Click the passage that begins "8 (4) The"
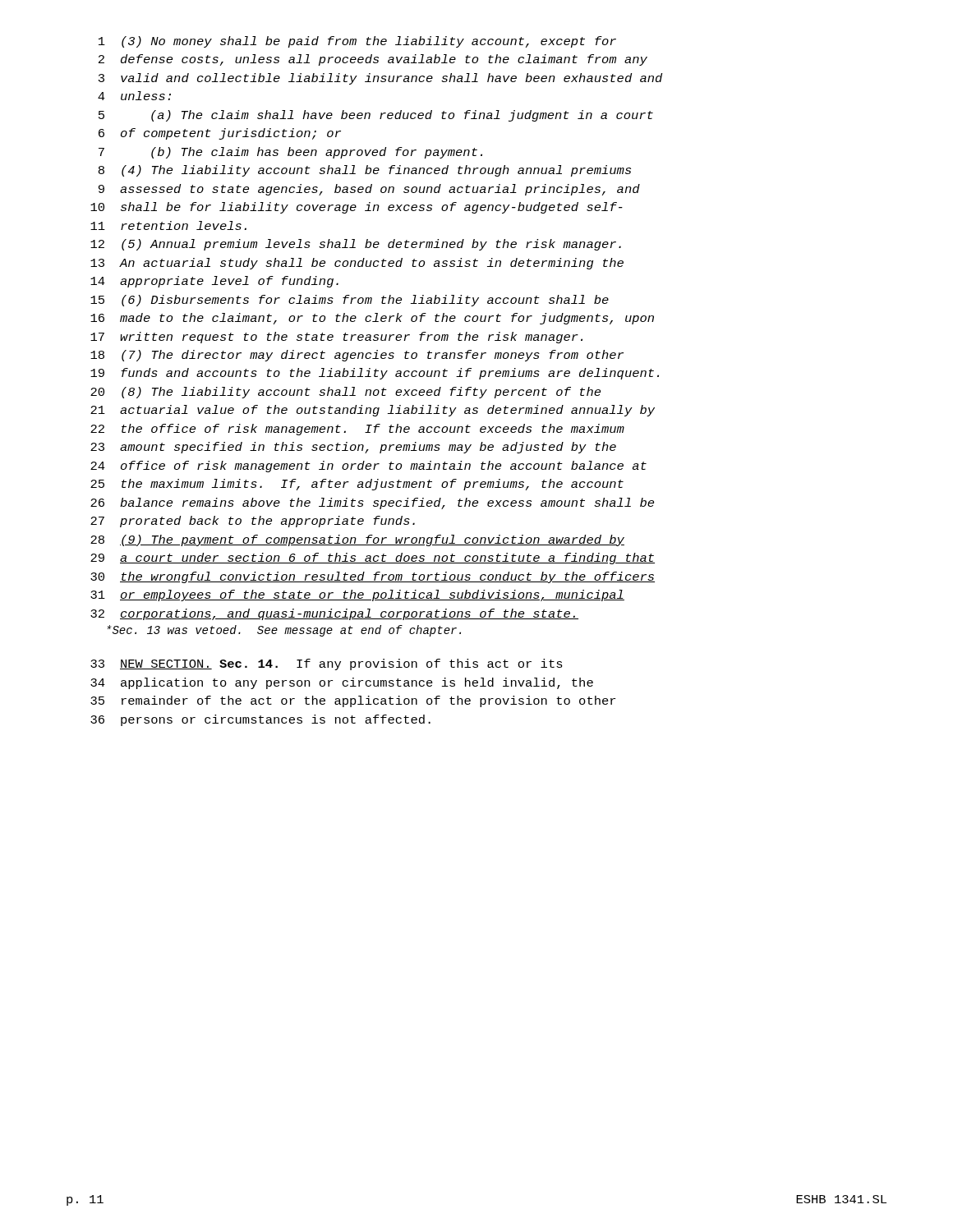This screenshot has width=953, height=1232. 476,199
